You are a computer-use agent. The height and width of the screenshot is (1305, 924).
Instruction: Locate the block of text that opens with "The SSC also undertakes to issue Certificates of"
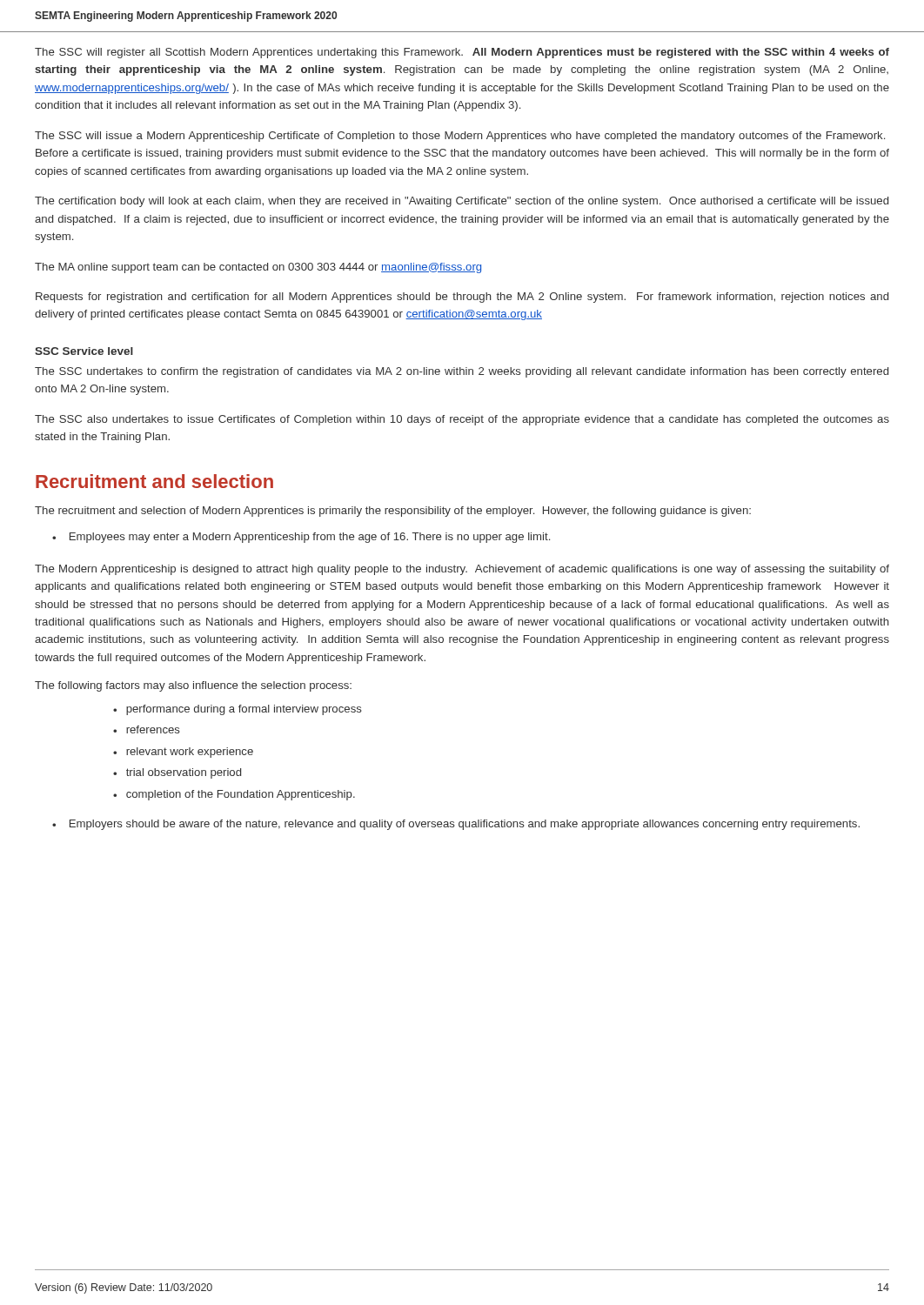[462, 428]
